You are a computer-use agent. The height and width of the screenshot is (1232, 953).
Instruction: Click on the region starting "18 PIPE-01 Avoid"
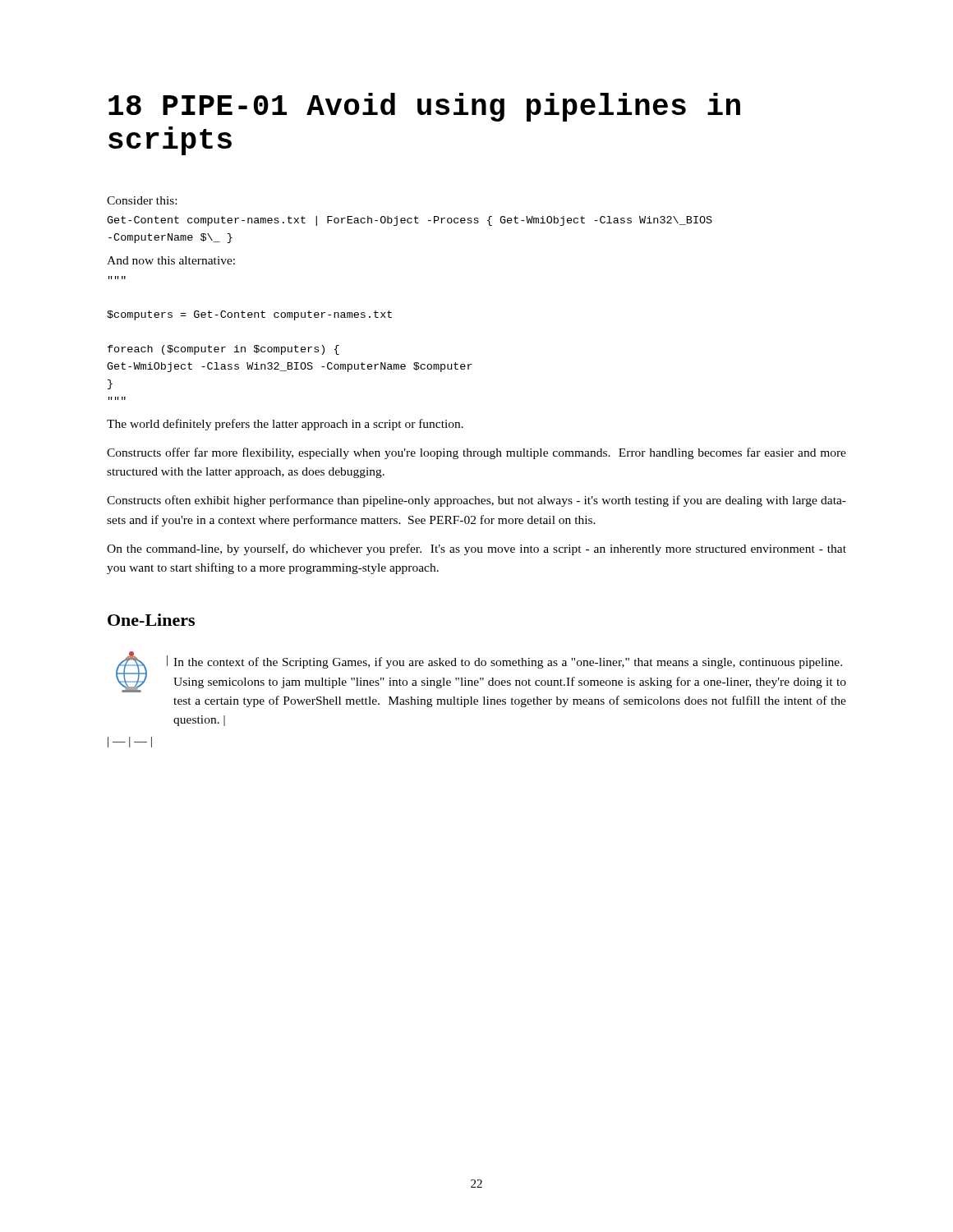pyautogui.click(x=476, y=124)
